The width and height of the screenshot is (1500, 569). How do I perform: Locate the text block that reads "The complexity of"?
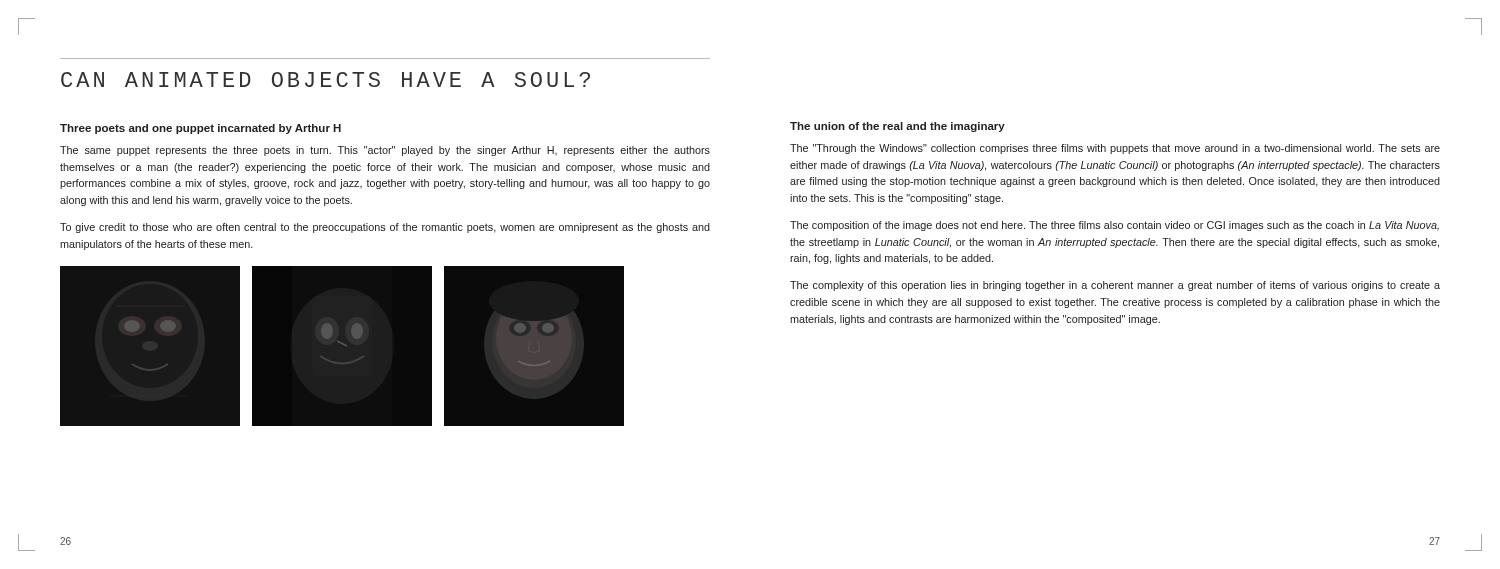pos(1115,302)
